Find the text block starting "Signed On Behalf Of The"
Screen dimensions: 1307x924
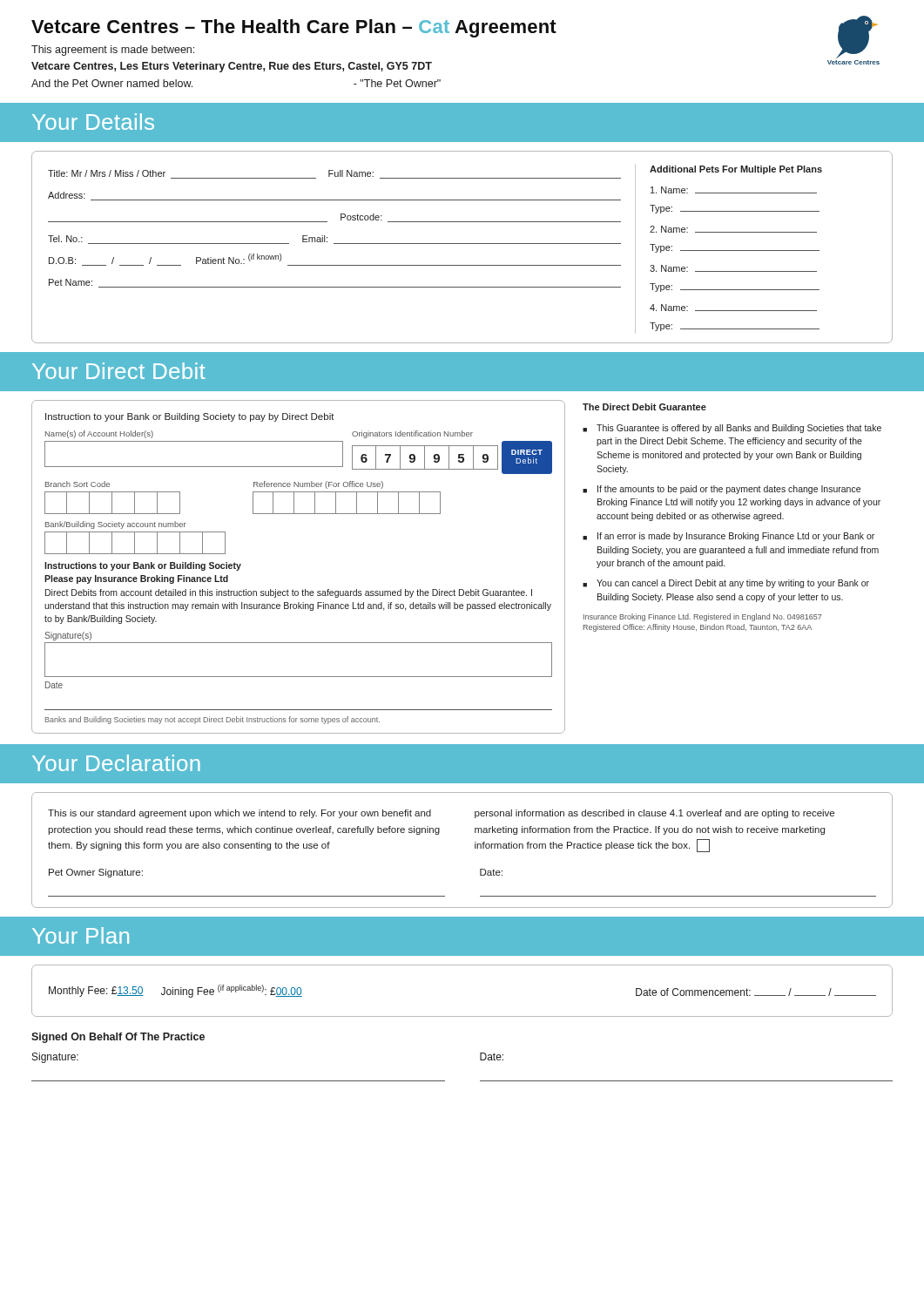[x=118, y=1037]
